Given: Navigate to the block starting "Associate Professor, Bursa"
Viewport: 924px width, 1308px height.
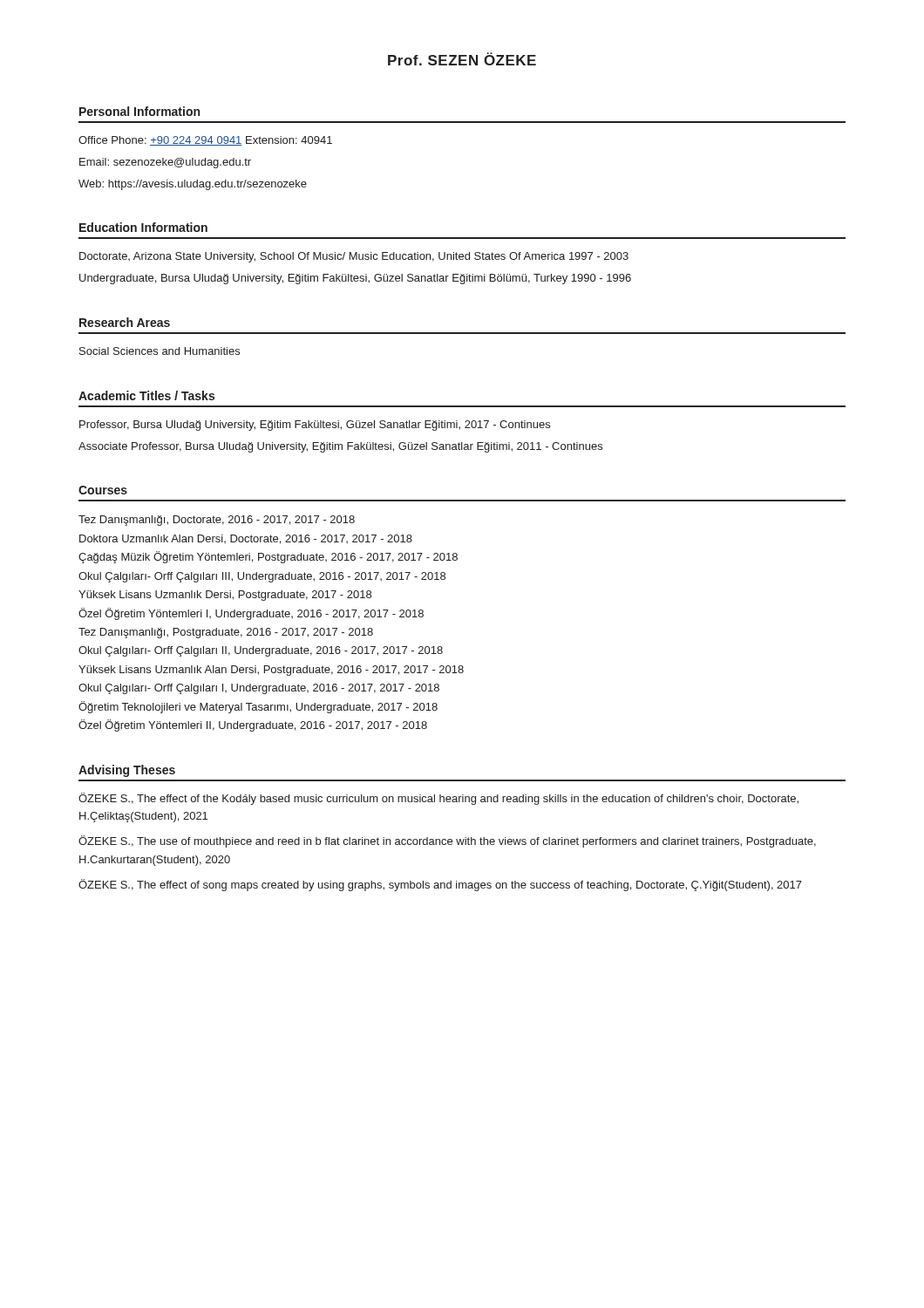Looking at the screenshot, I should click(462, 446).
